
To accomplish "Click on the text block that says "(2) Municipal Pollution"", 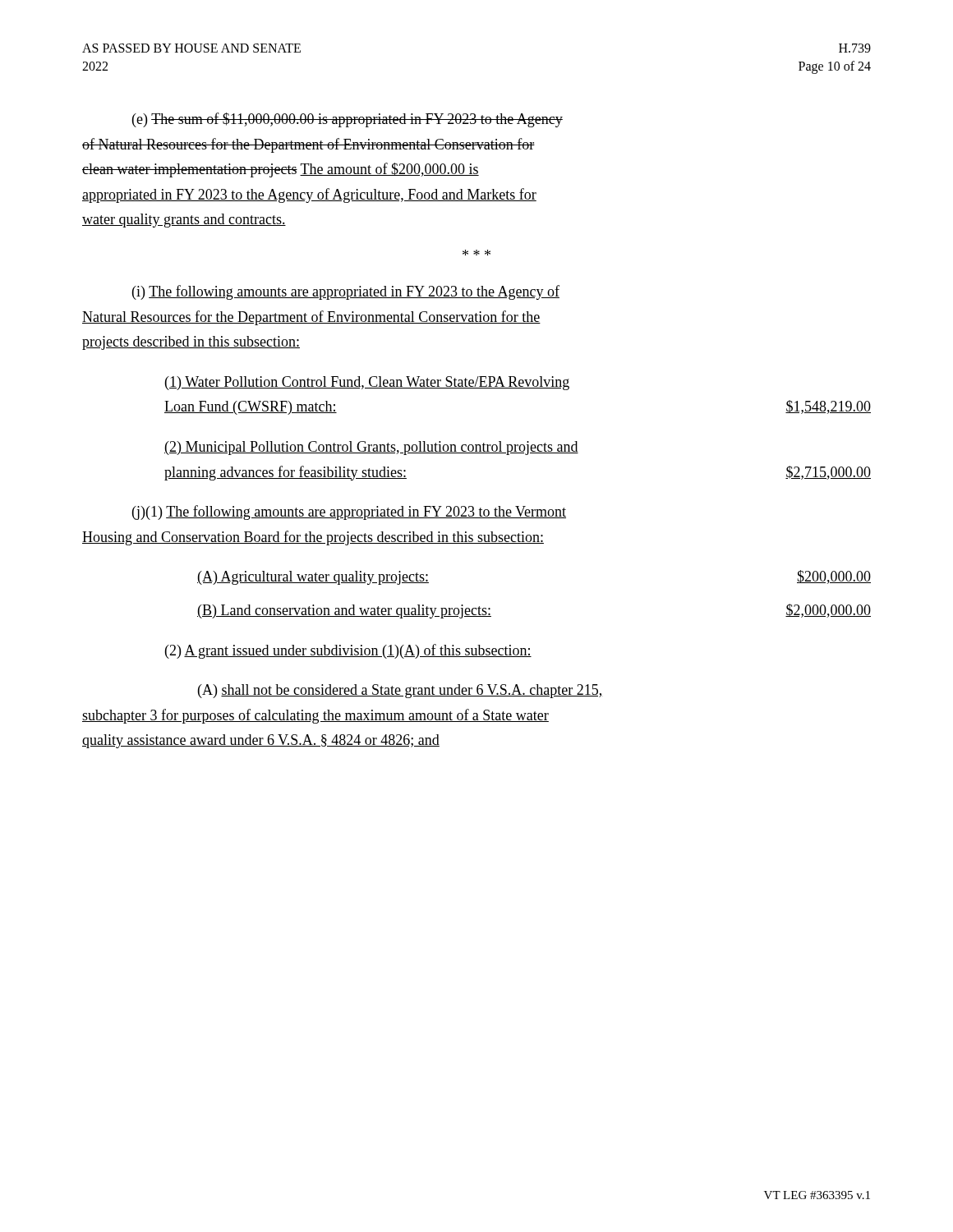I will pyautogui.click(x=518, y=460).
